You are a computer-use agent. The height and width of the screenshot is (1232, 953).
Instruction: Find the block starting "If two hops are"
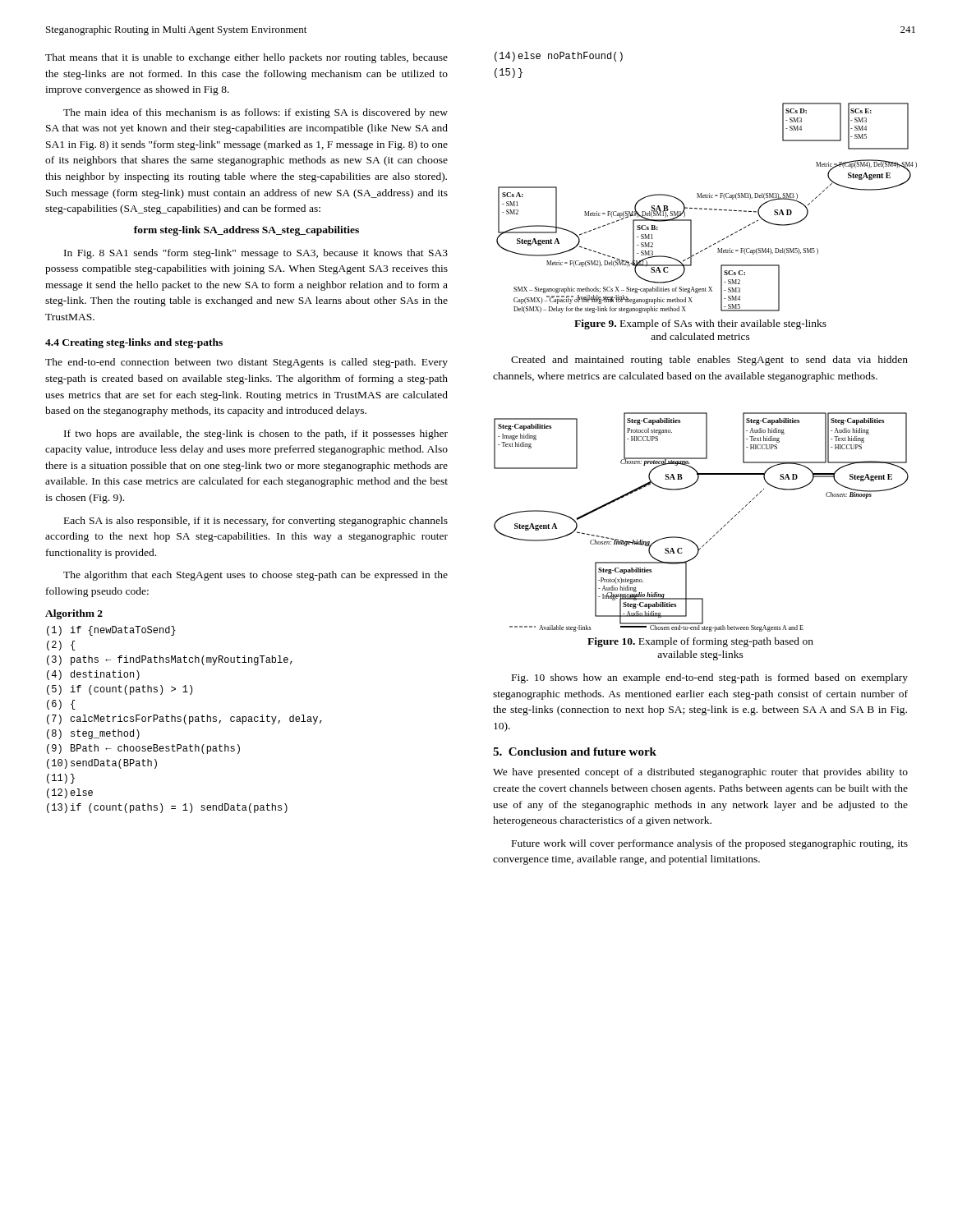click(x=246, y=465)
